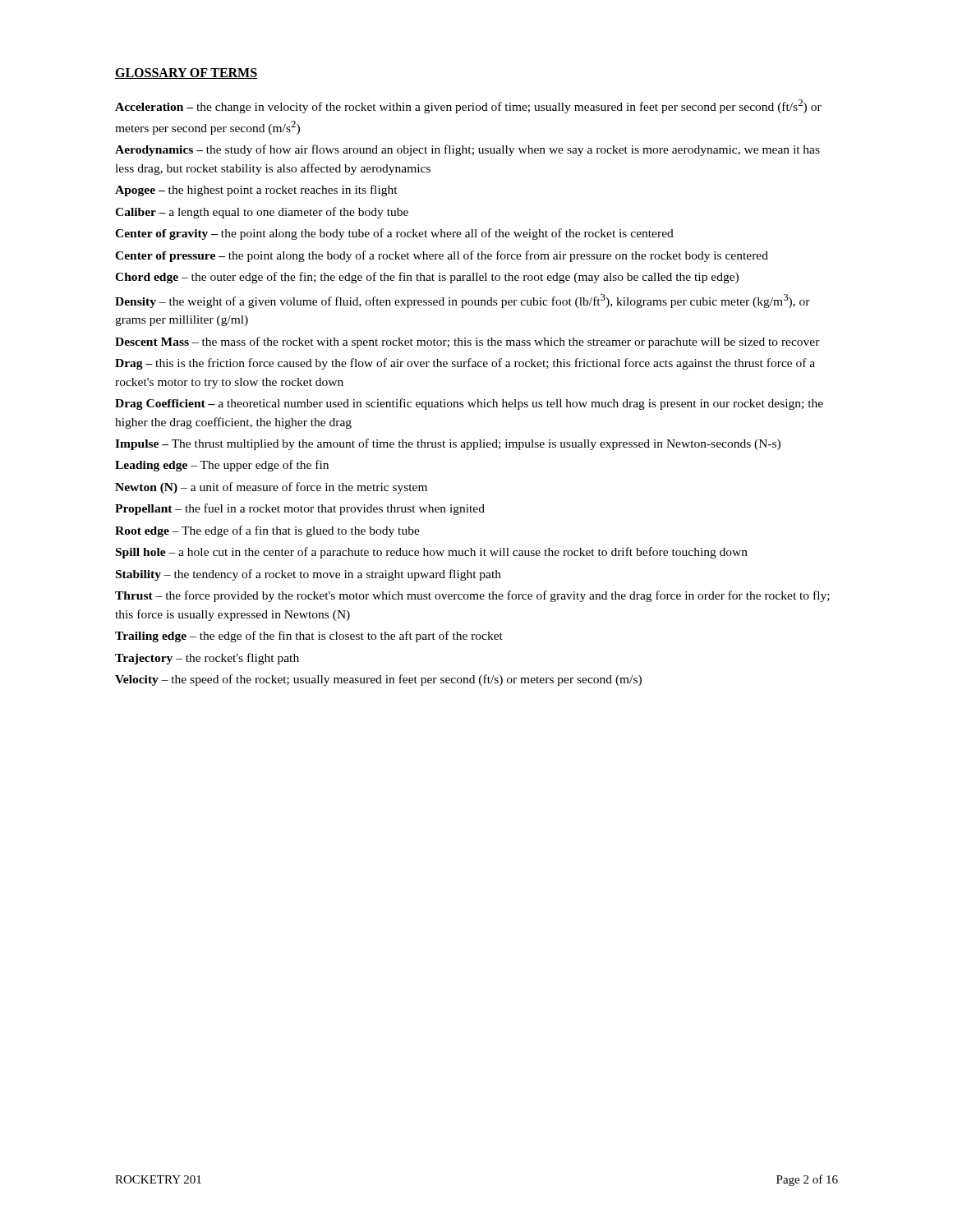
Task: Click on the list item containing "Trajectory – the rocket's flight"
Action: (x=207, y=659)
